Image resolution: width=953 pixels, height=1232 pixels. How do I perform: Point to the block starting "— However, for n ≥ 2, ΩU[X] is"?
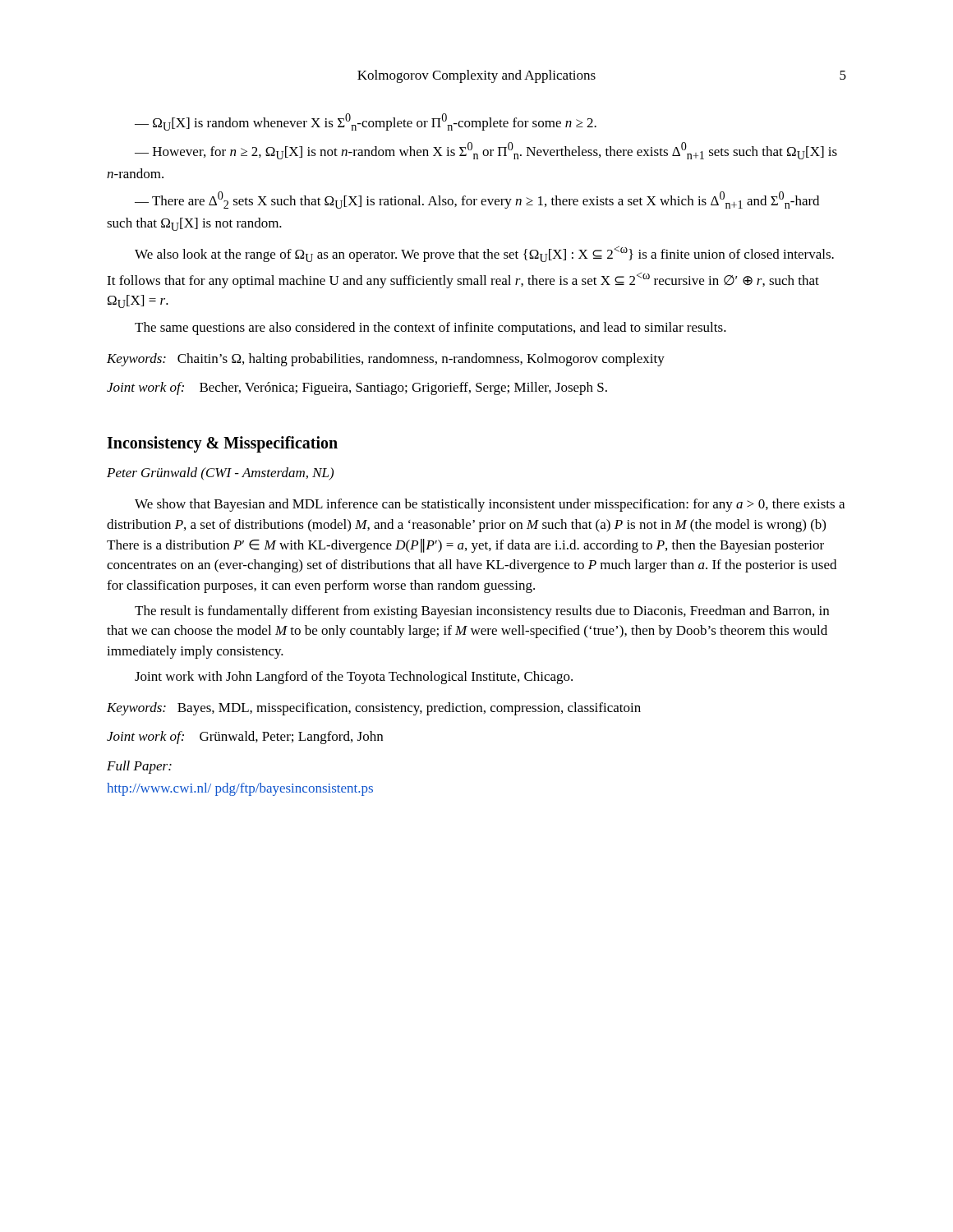(x=472, y=161)
